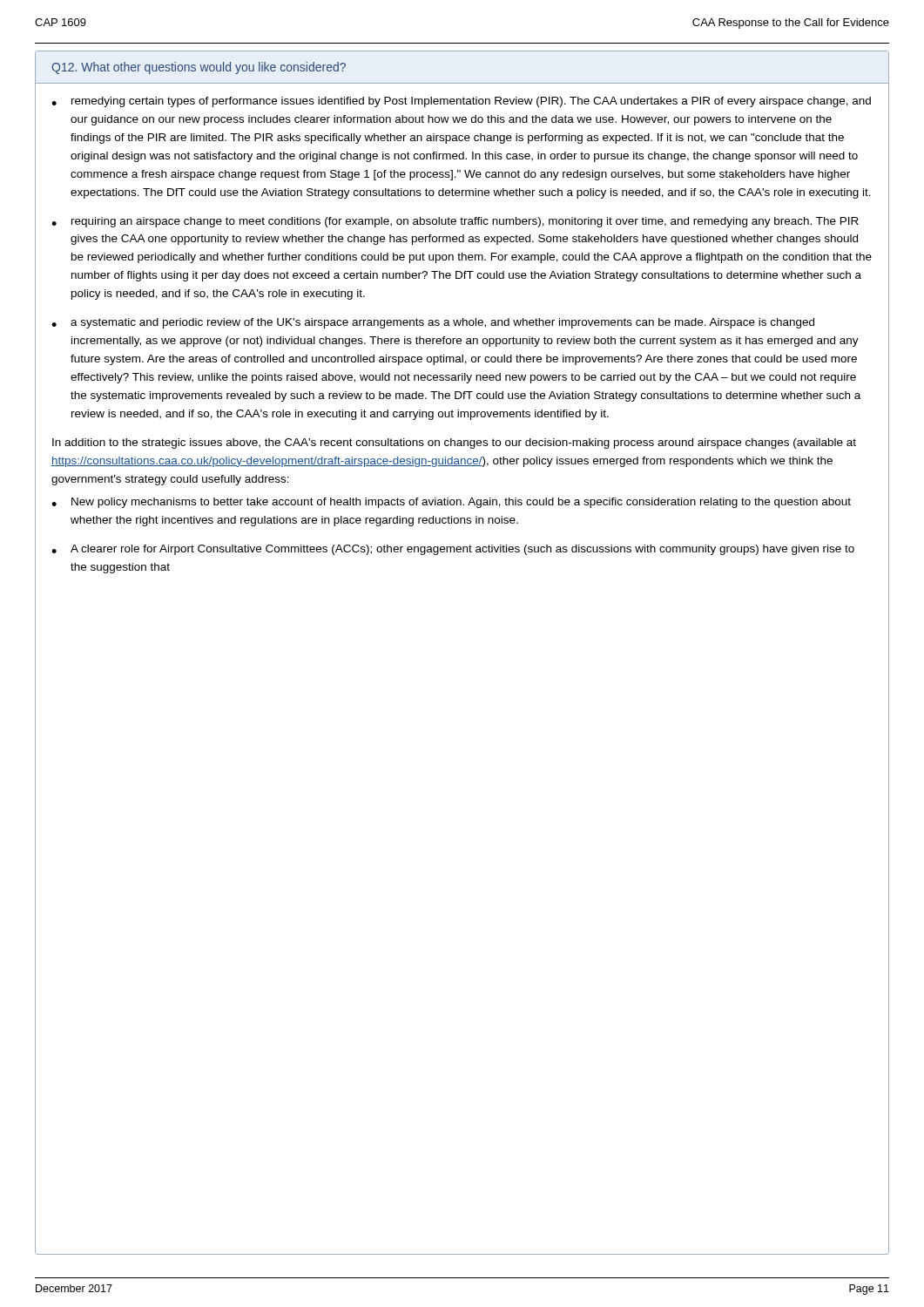Find the list item that says "• A clearer role for Airport Consultative Committees"
This screenshot has height=1307, width=924.
pyautogui.click(x=462, y=559)
